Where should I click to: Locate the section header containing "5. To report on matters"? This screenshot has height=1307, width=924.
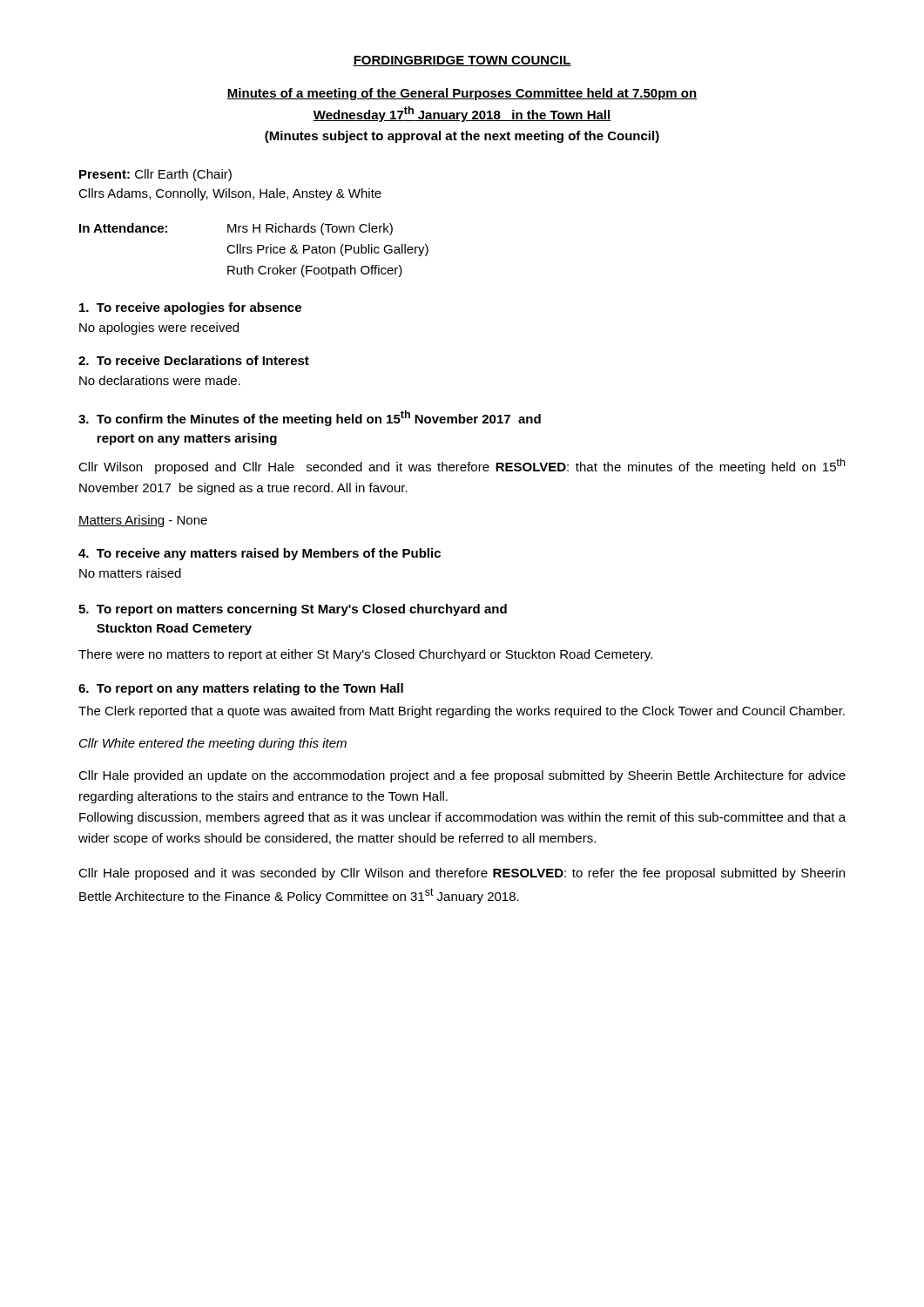293,618
